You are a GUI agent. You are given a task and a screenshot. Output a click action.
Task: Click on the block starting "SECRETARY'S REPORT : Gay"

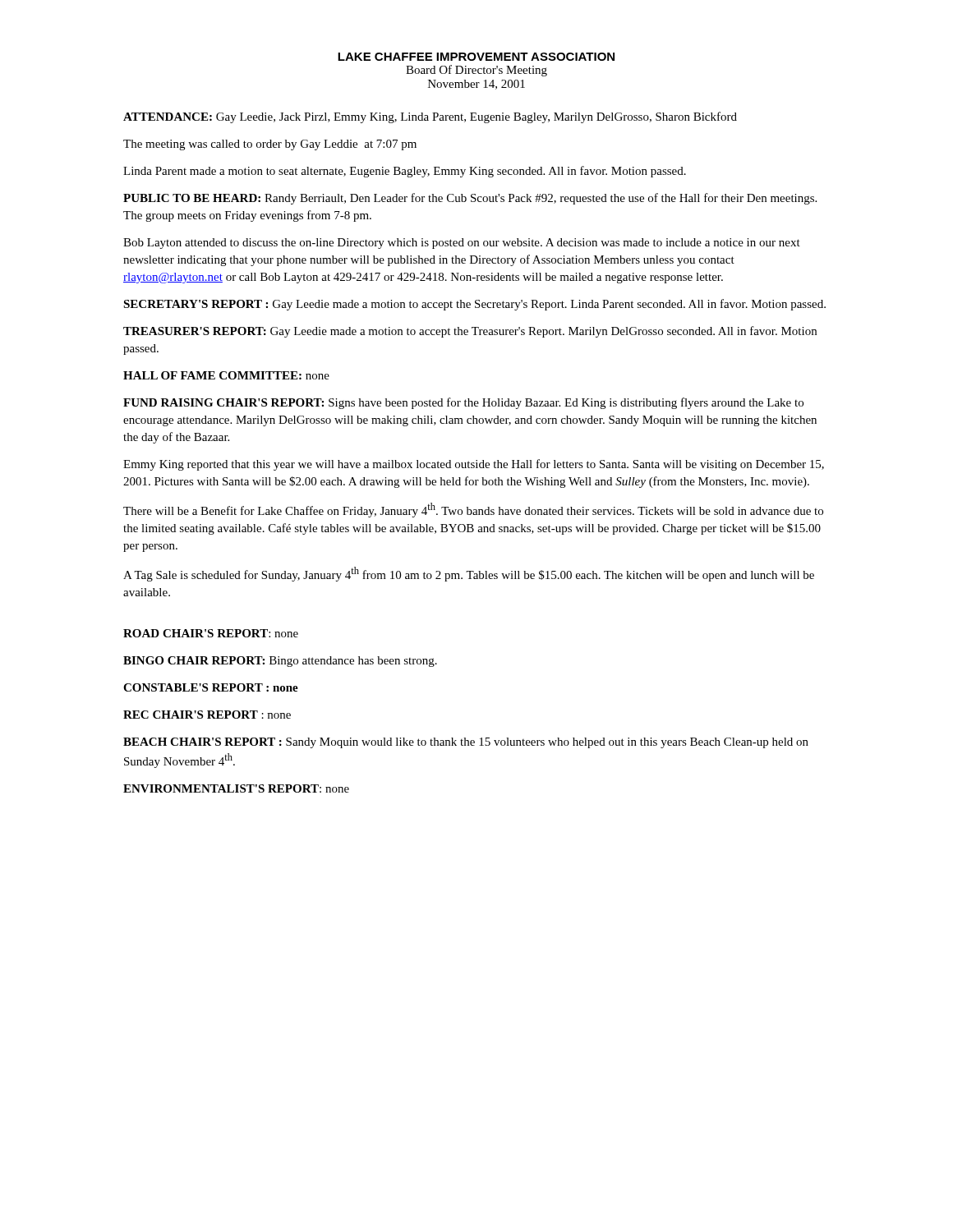[x=475, y=304]
